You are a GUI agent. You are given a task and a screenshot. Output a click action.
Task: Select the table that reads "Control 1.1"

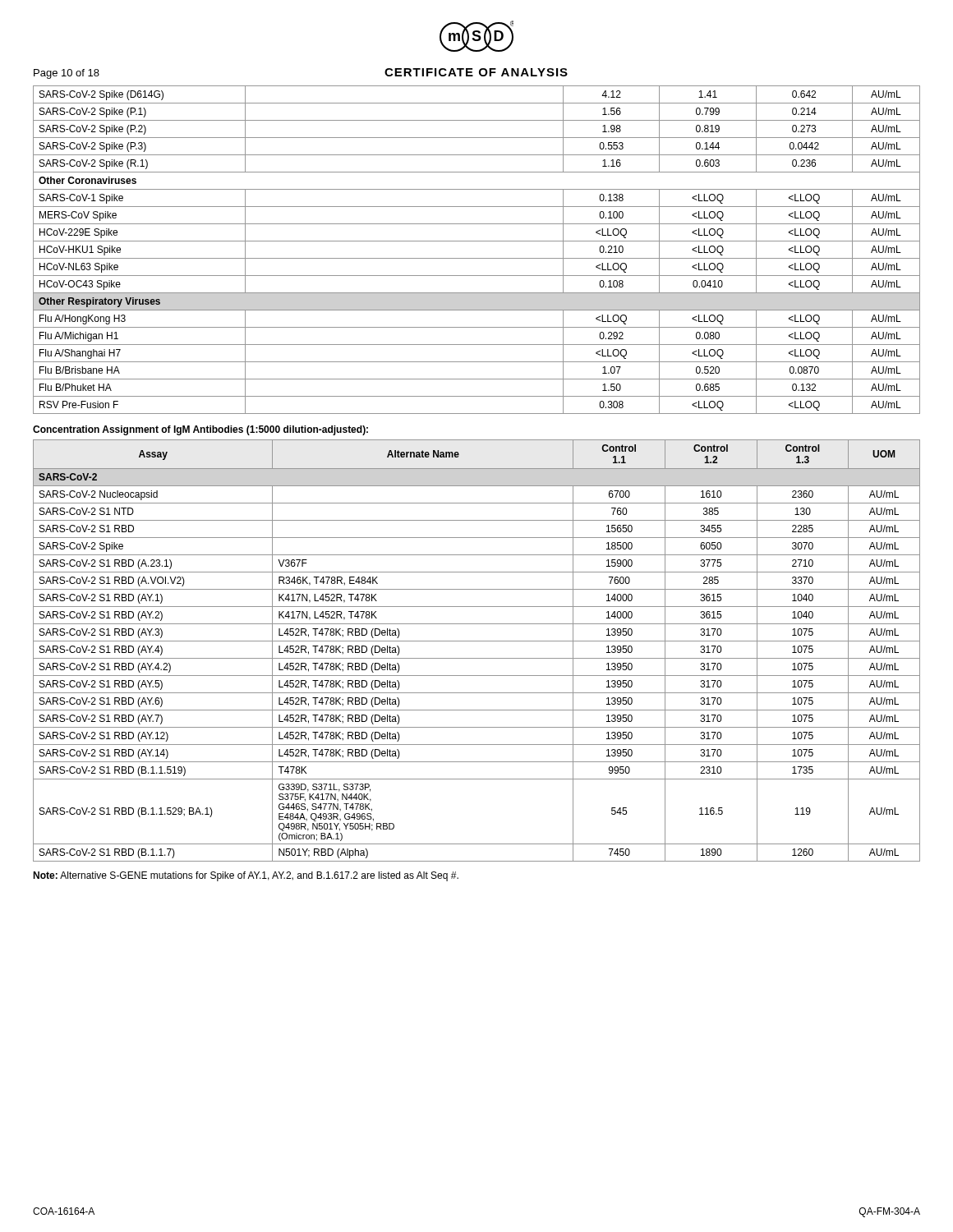pyautogui.click(x=476, y=650)
